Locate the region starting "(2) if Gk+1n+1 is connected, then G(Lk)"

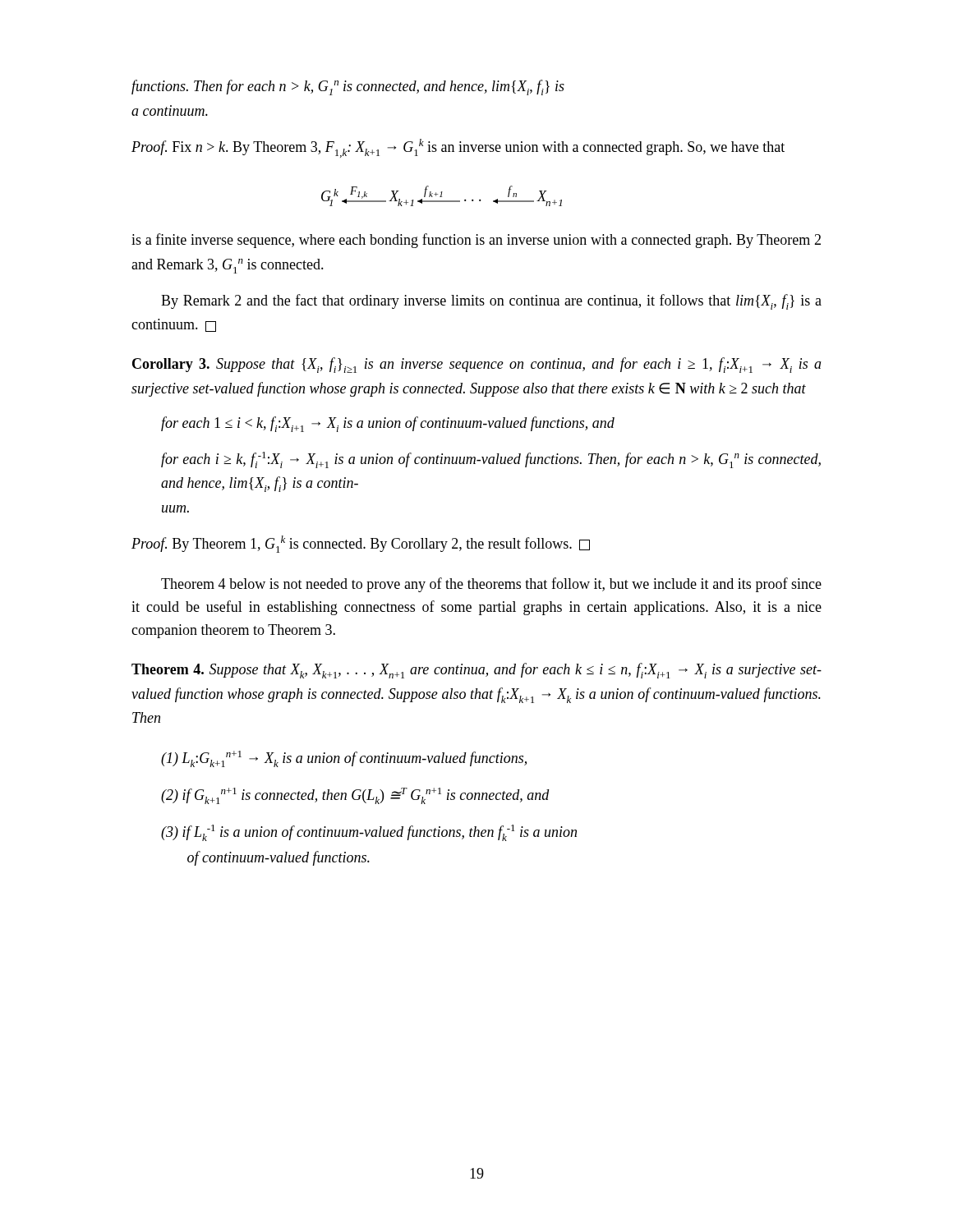[x=355, y=795]
